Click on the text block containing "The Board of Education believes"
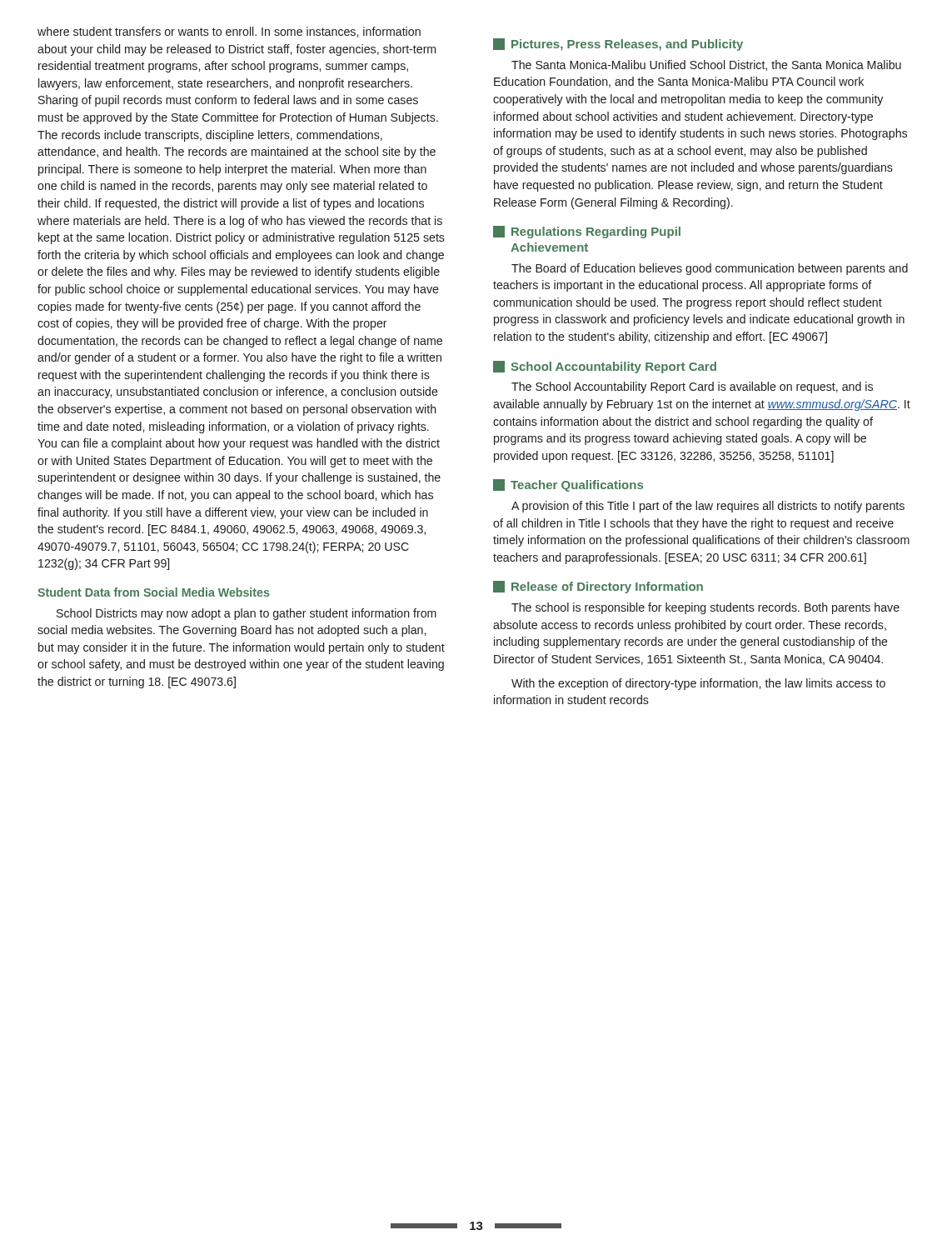This screenshot has width=952, height=1250. pyautogui.click(x=703, y=303)
